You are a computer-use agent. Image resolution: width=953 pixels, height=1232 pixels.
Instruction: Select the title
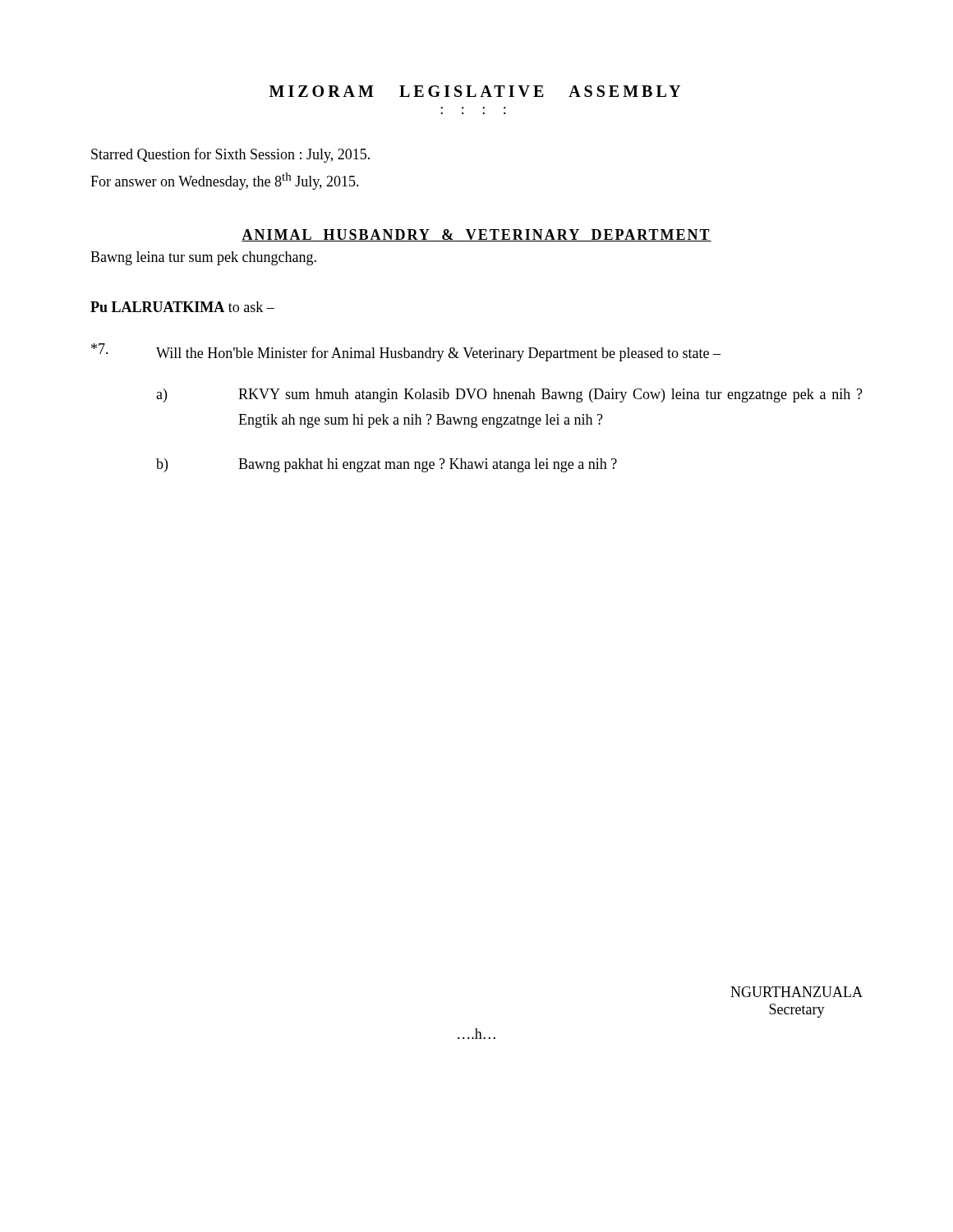476,100
